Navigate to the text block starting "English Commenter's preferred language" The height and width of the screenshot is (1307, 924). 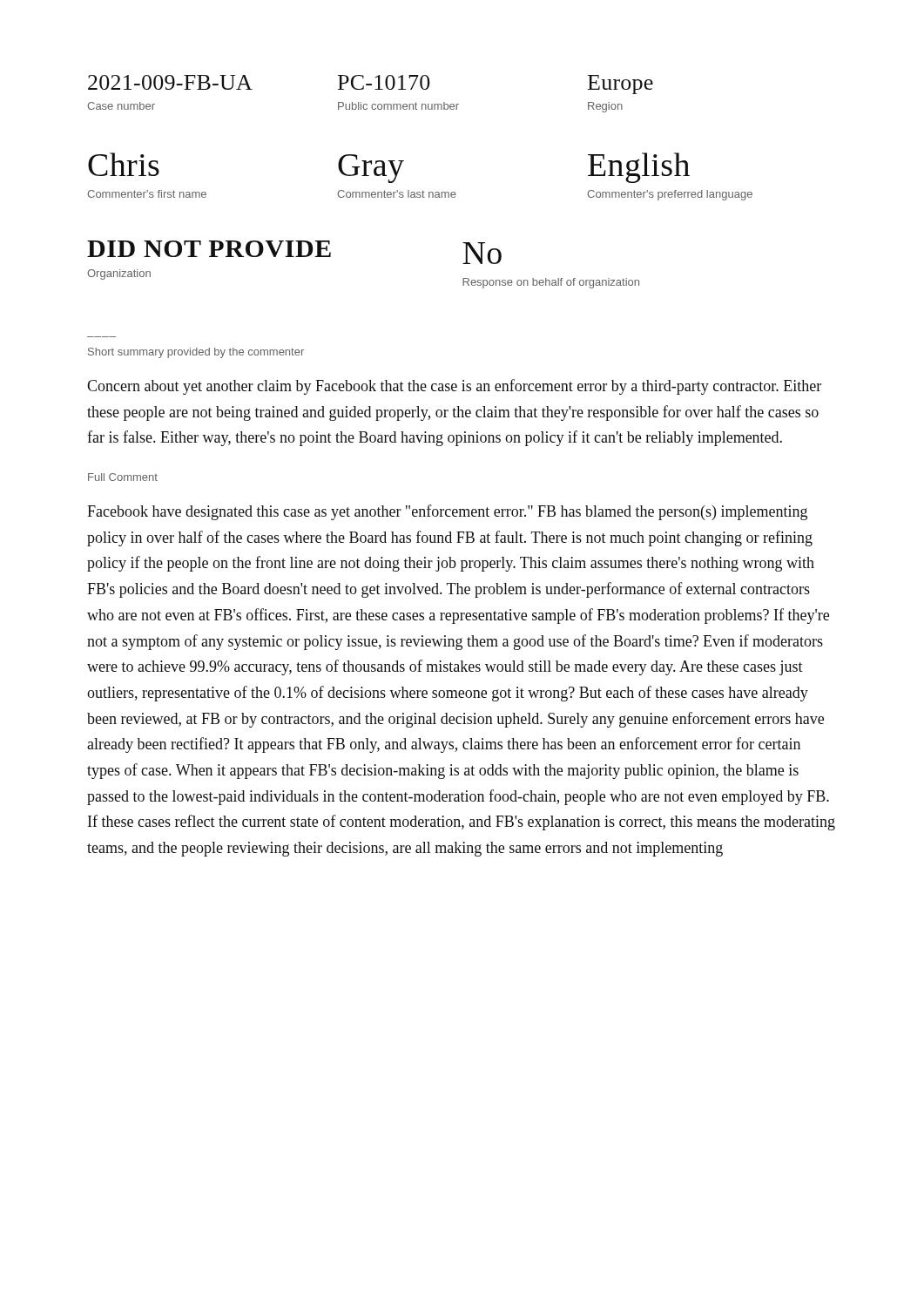point(639,168)
